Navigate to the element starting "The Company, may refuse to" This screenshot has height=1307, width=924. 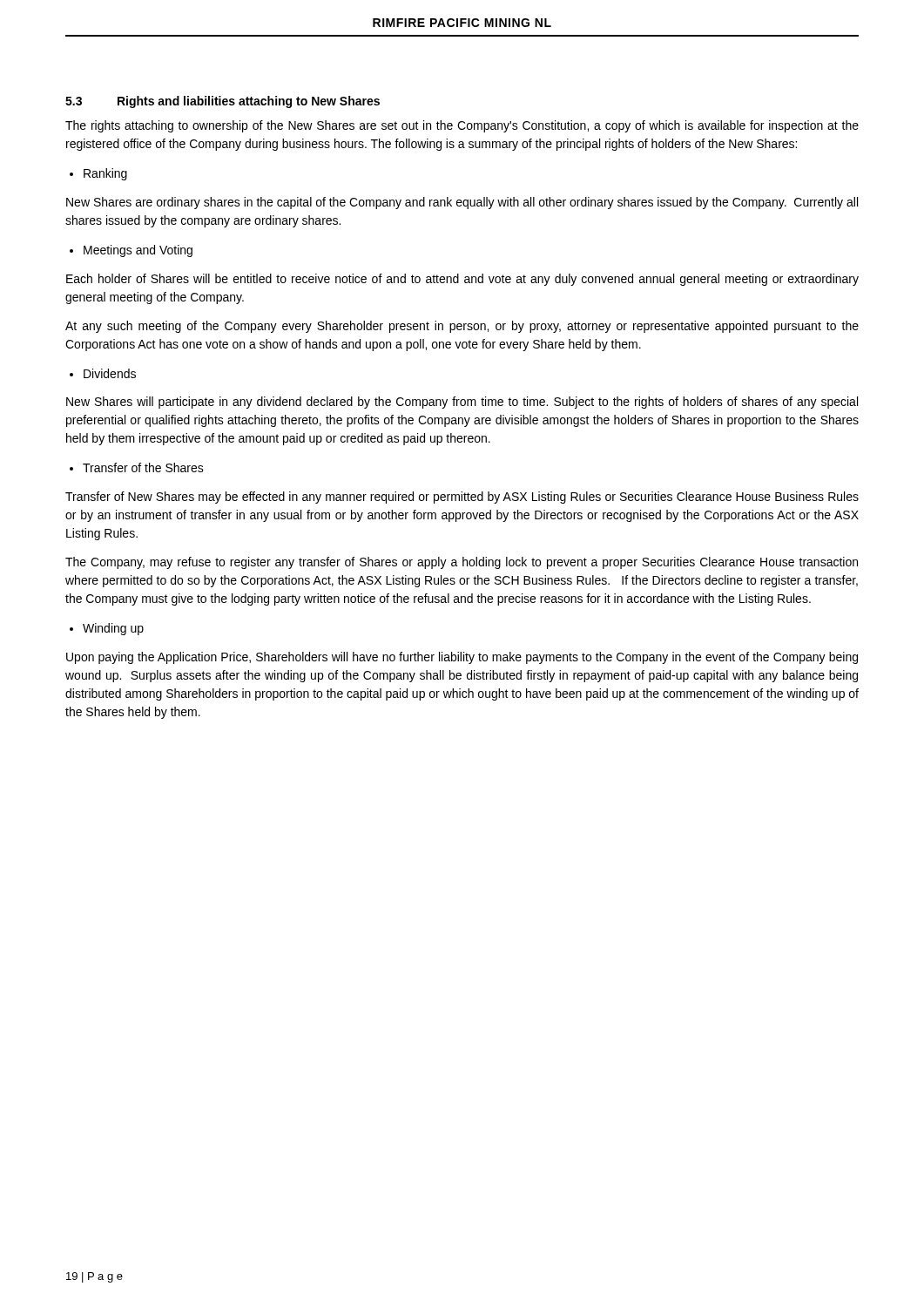462,581
